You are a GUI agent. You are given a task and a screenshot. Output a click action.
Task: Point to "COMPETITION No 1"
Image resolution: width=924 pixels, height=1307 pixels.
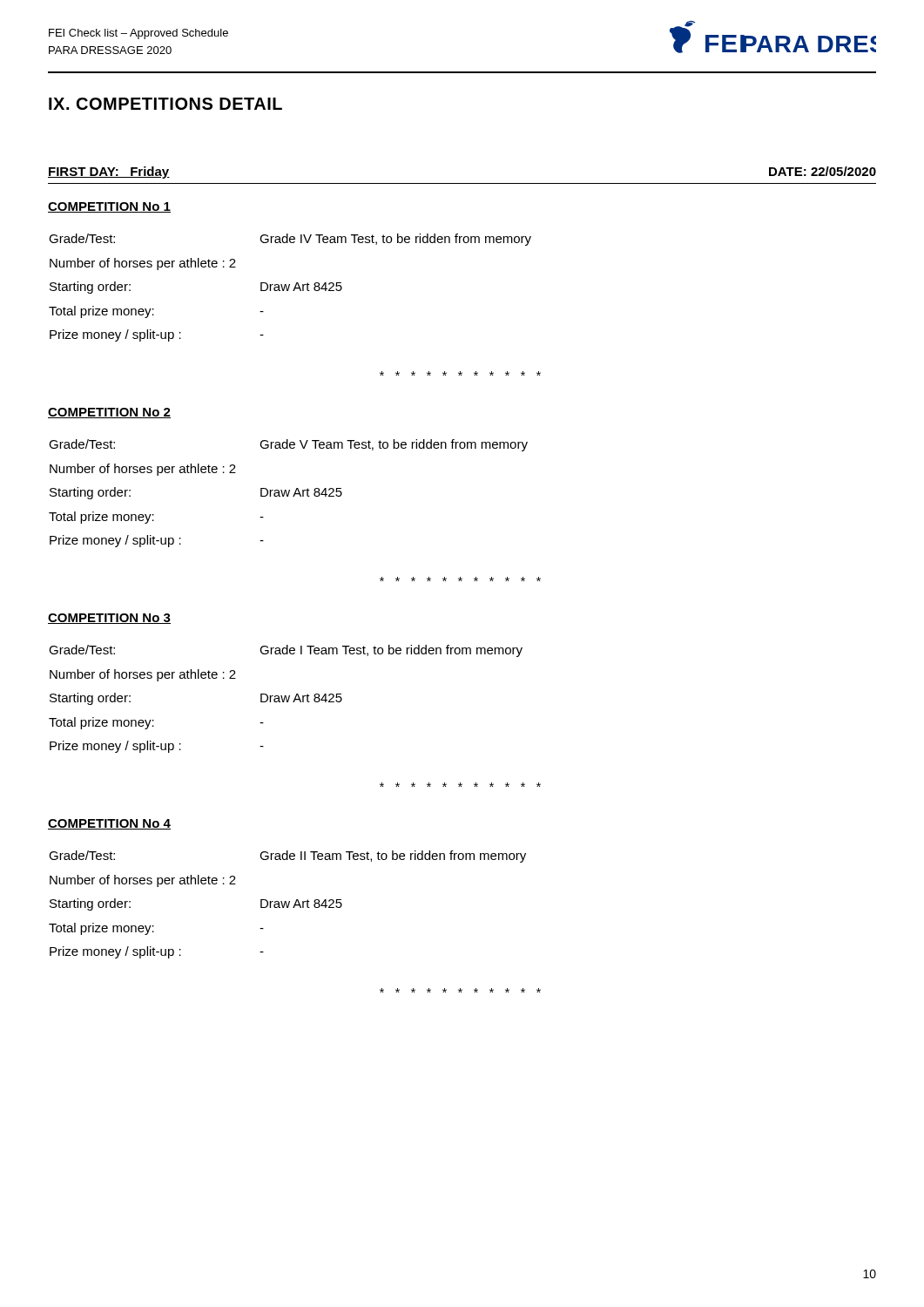[109, 206]
